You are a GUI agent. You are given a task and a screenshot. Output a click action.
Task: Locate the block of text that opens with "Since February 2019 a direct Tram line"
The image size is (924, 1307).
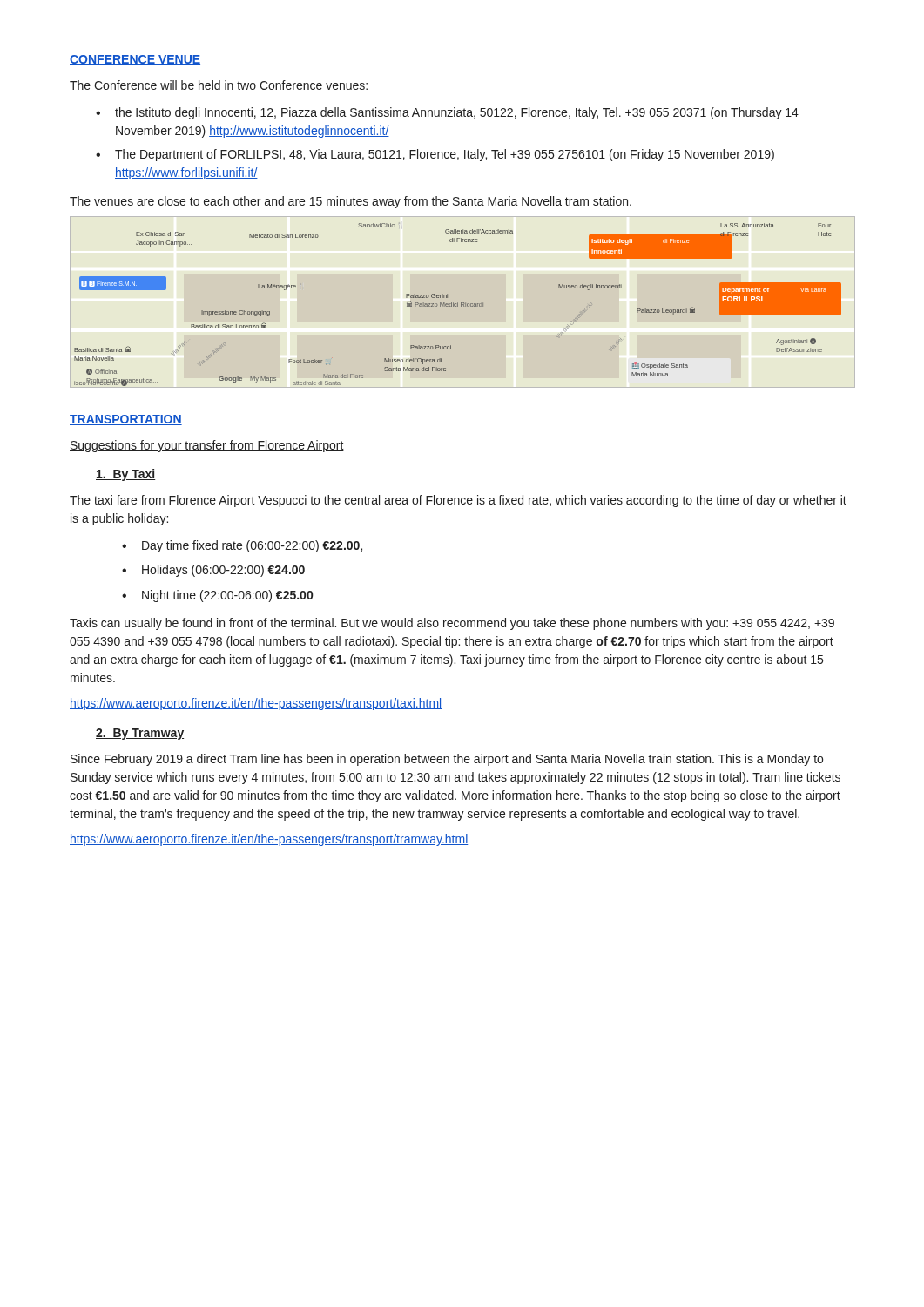coord(455,786)
